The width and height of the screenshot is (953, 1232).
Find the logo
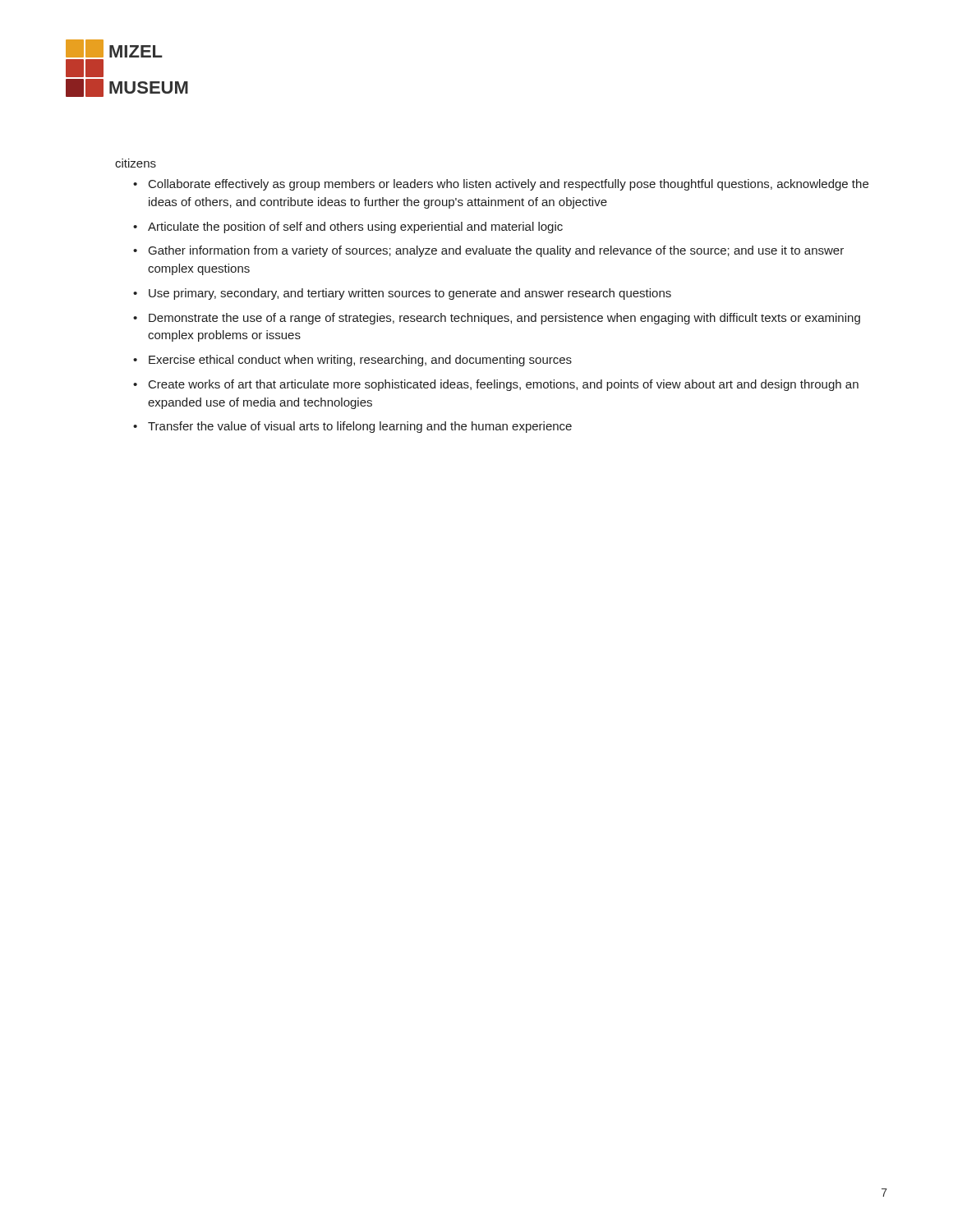click(x=138, y=72)
